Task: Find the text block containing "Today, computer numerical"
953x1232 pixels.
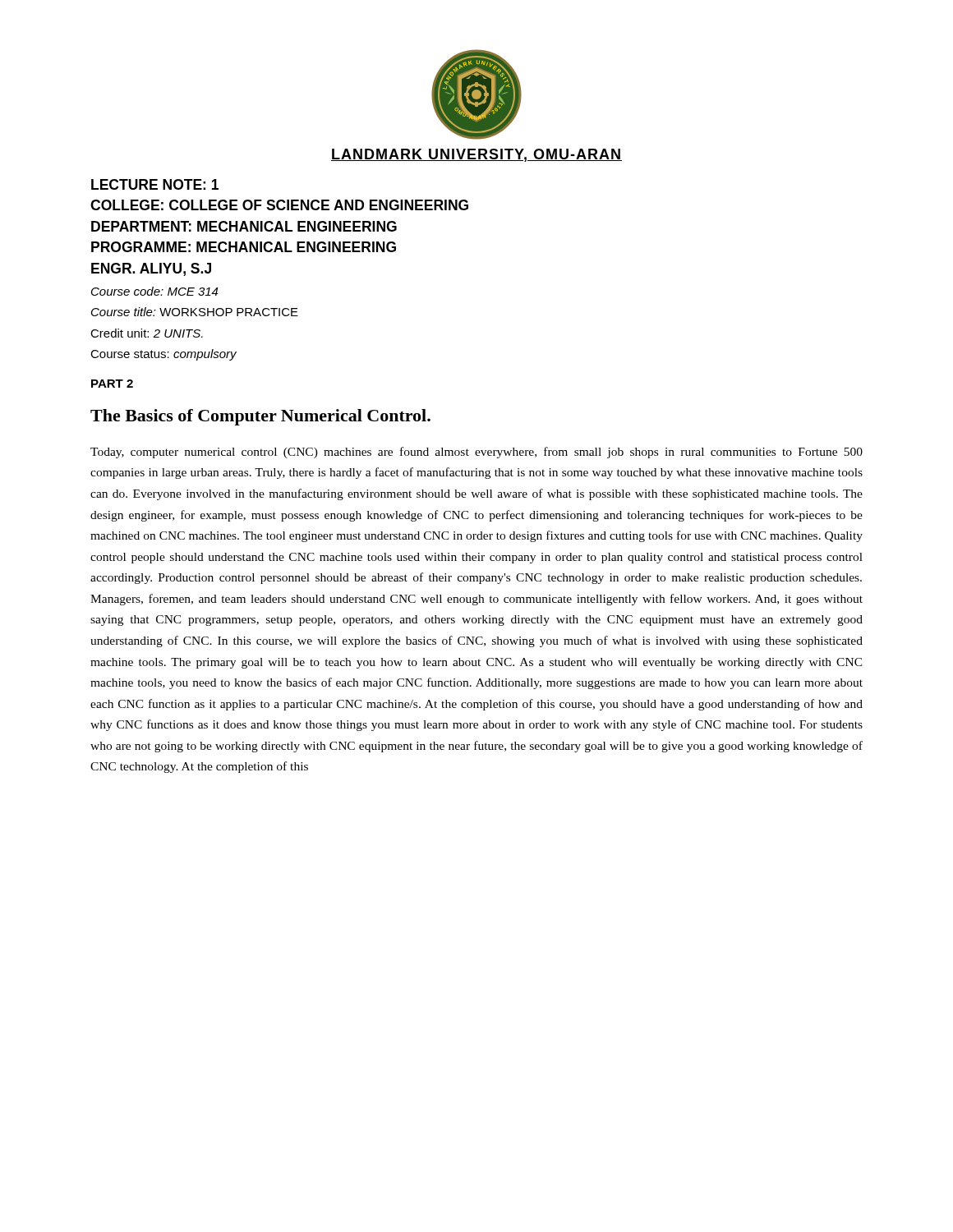Action: click(x=476, y=609)
